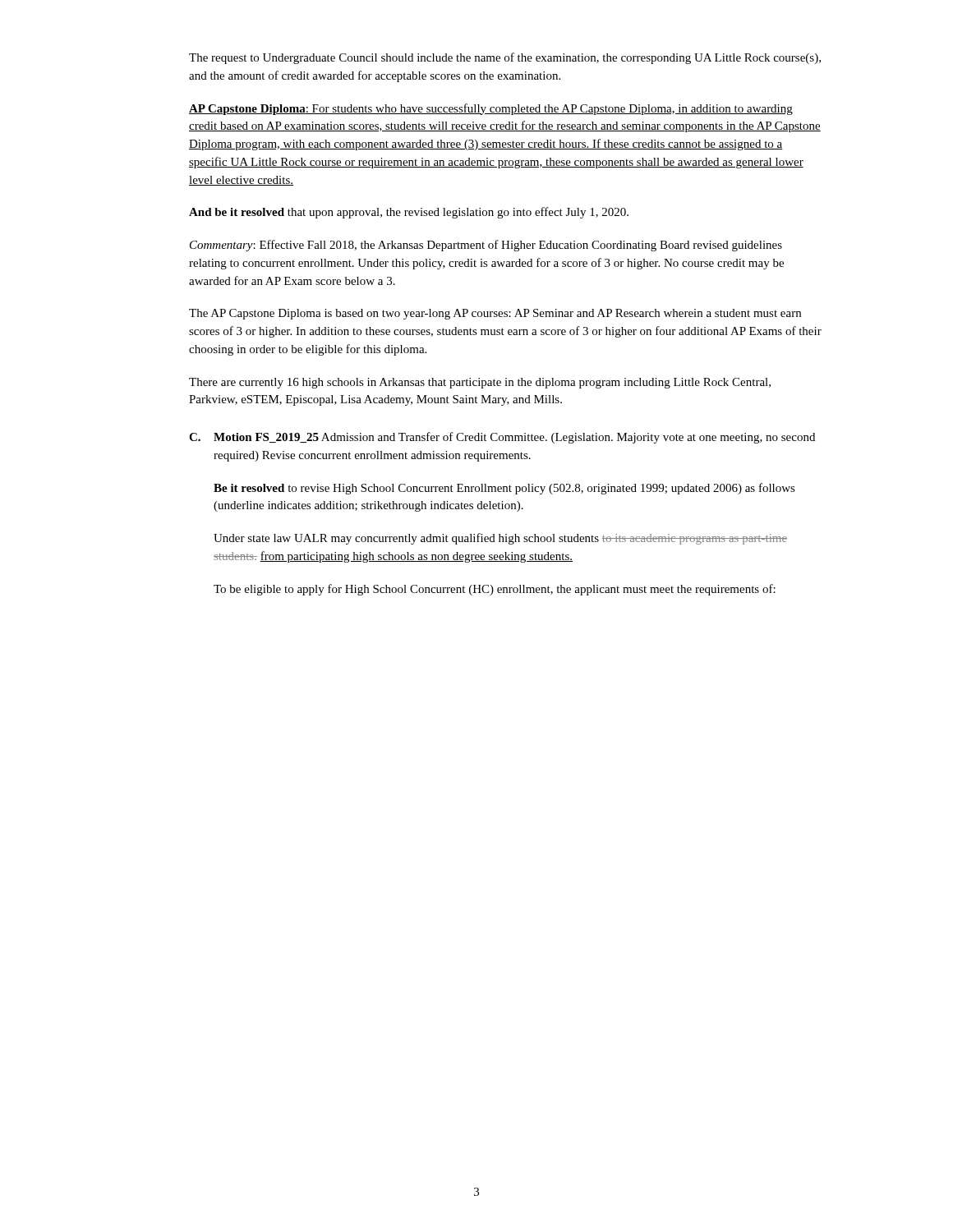Point to the block beginning "Under state law UALR may concurrently admit qualified"
This screenshot has width=953, height=1232.
[518, 548]
